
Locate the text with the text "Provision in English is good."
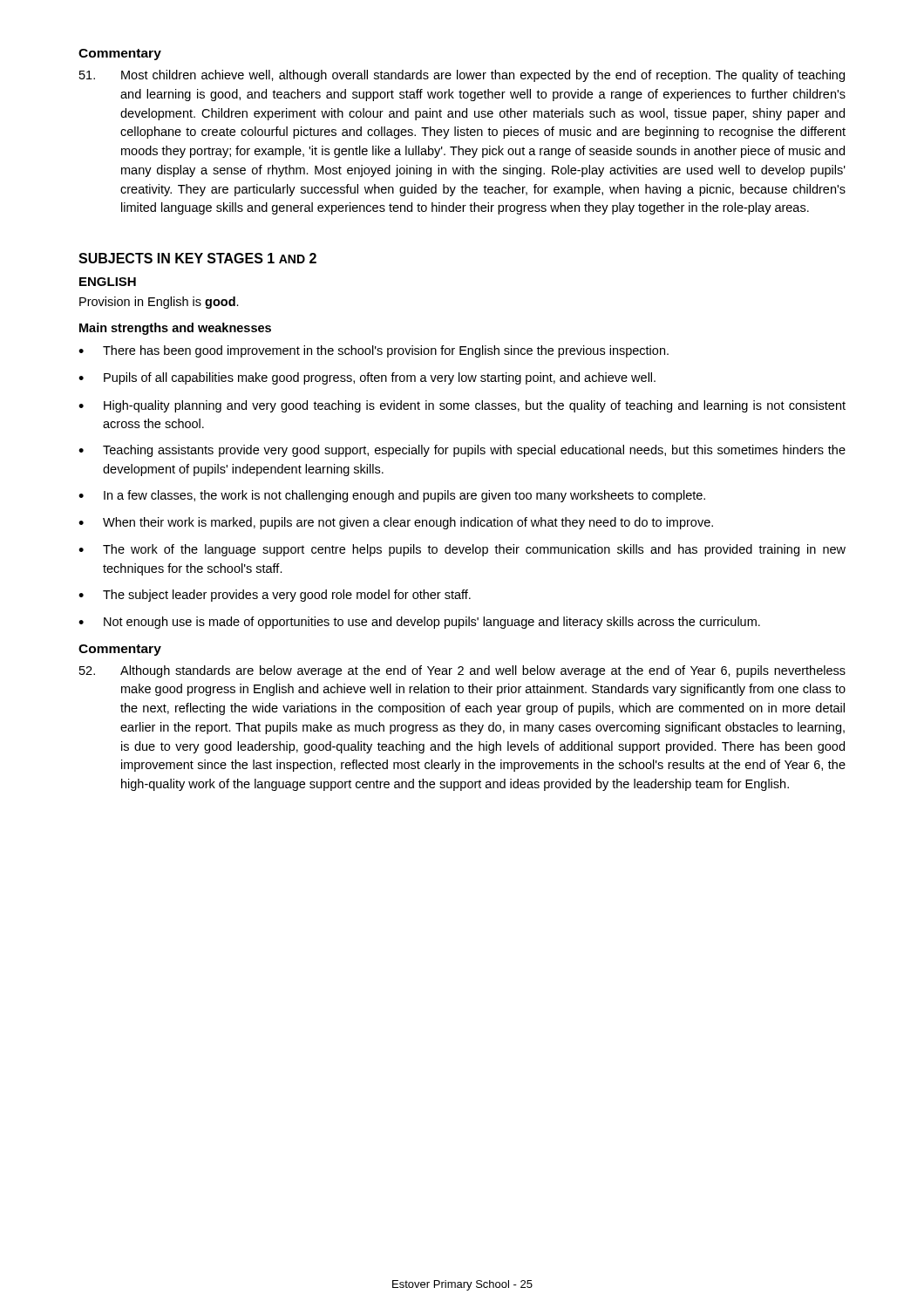(159, 302)
